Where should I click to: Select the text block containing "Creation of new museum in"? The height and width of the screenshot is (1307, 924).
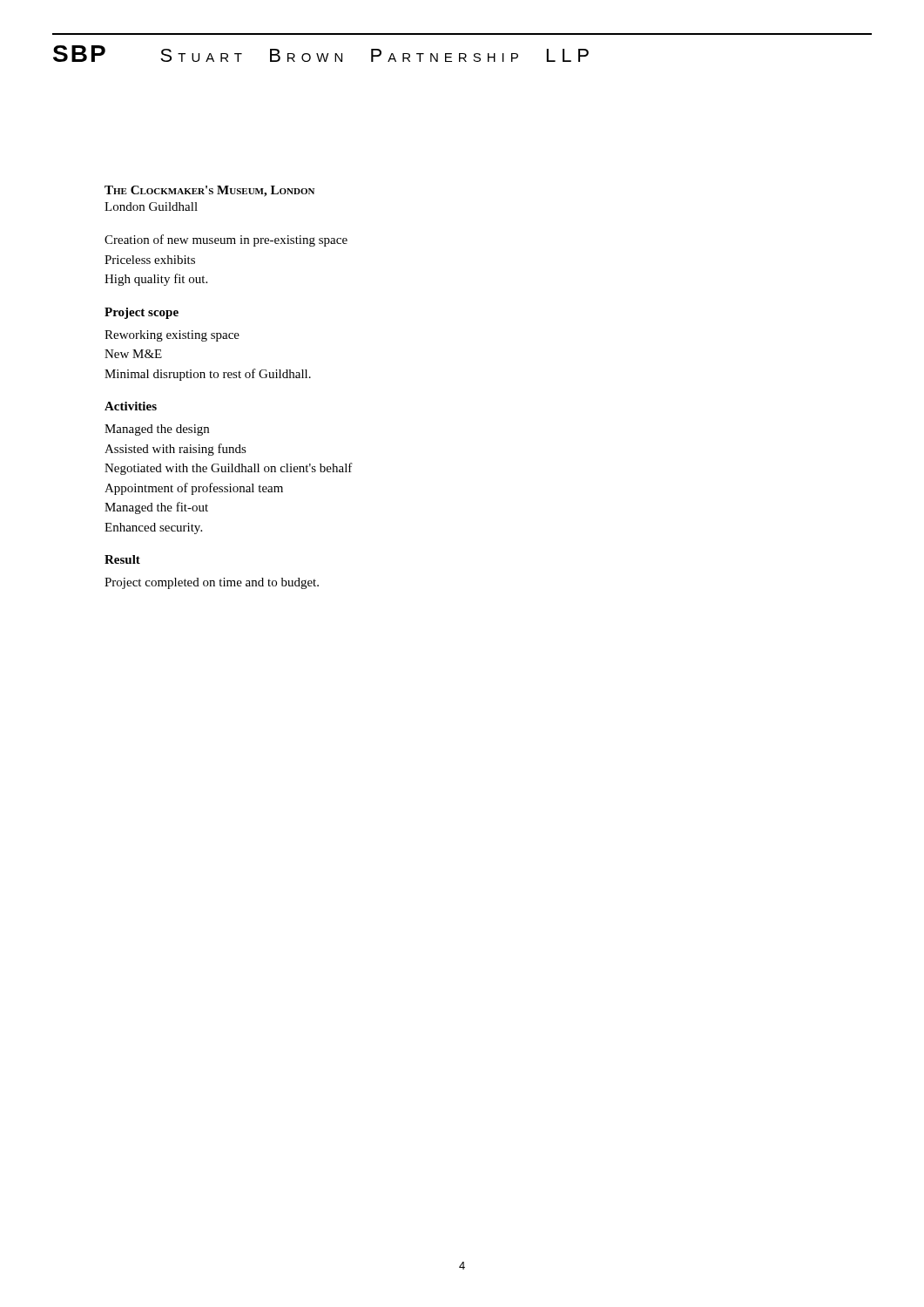[226, 240]
